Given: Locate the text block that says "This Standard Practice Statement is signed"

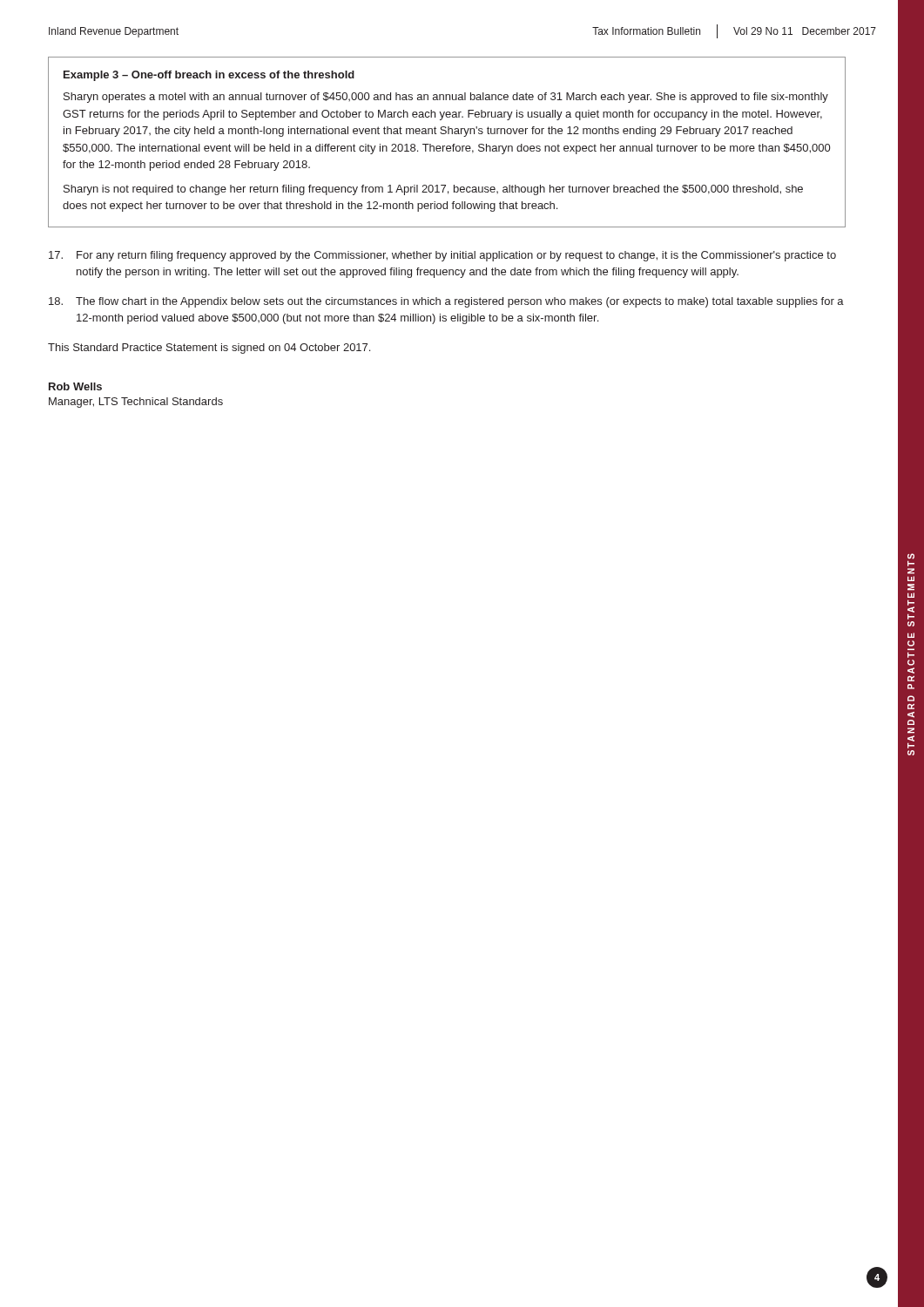Looking at the screenshot, I should [x=210, y=347].
